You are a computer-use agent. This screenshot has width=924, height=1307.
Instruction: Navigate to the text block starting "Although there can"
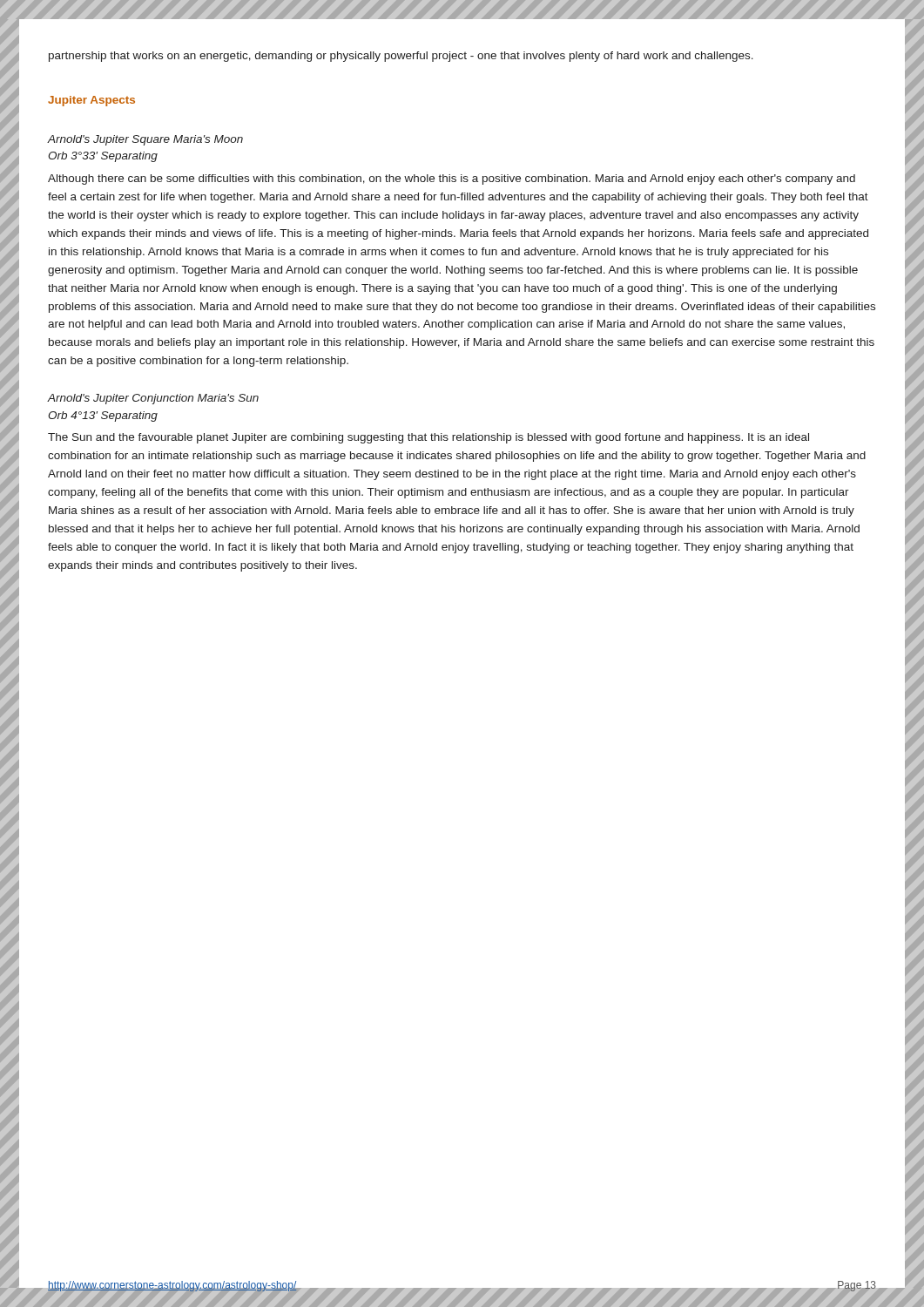462,269
